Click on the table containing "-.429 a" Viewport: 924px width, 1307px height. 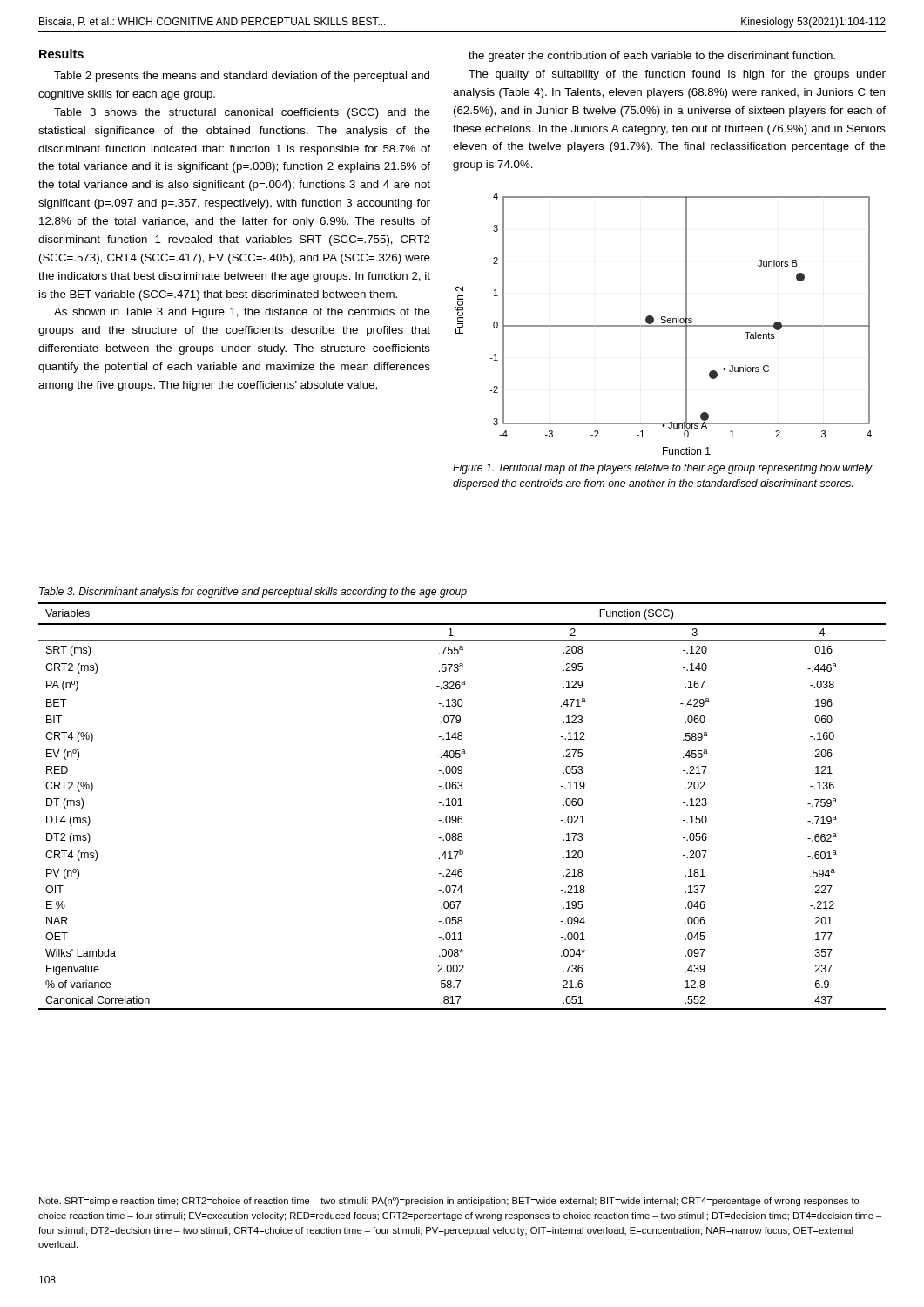click(462, 806)
